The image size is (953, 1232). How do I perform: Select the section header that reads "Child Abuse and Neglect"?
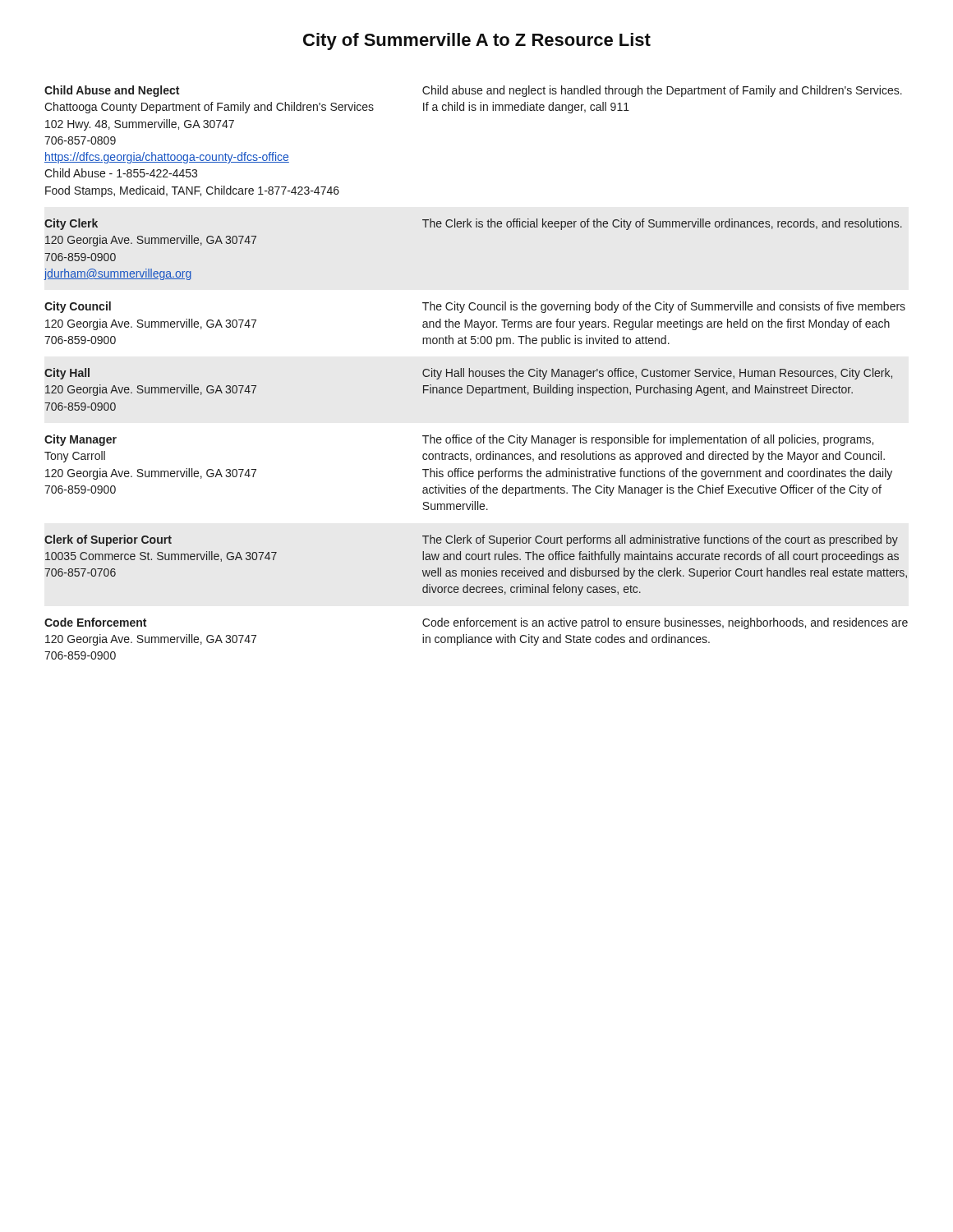pos(112,91)
